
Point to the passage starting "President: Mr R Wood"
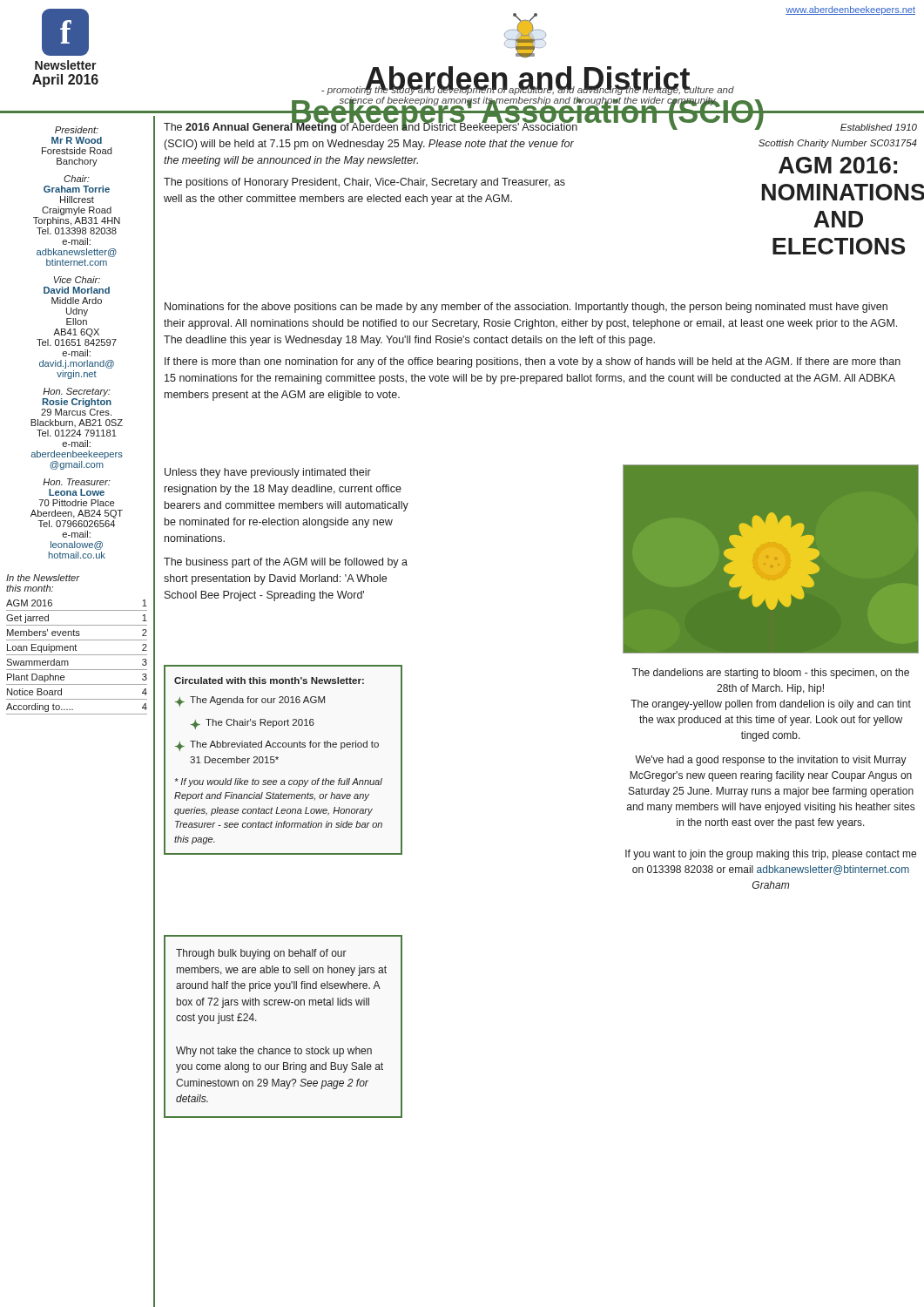pyautogui.click(x=77, y=420)
